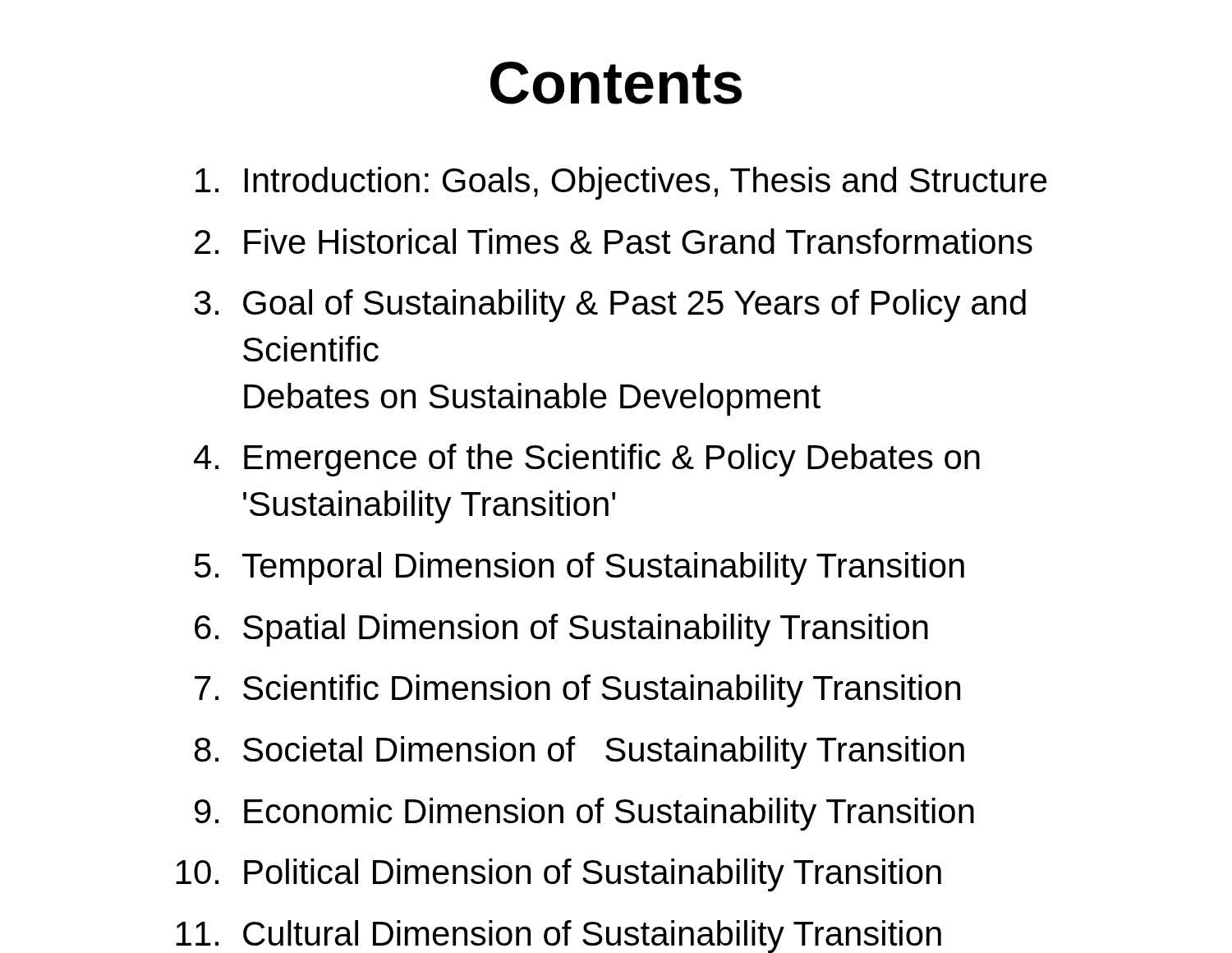Select the block starting "Introduction: Goals, Objectives,"
This screenshot has width=1232, height=953.
click(641, 181)
